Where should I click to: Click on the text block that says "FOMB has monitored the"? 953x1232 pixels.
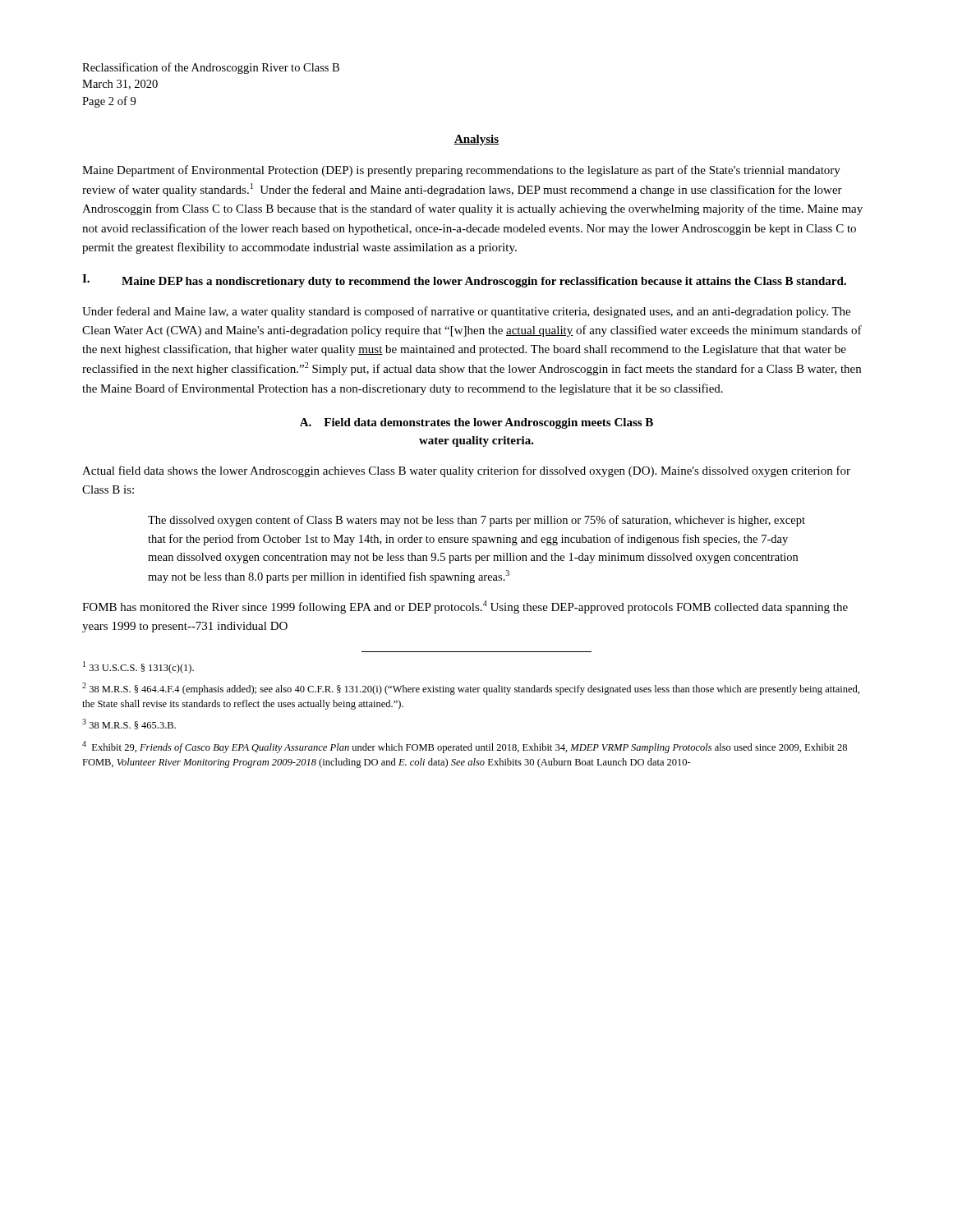tap(465, 616)
